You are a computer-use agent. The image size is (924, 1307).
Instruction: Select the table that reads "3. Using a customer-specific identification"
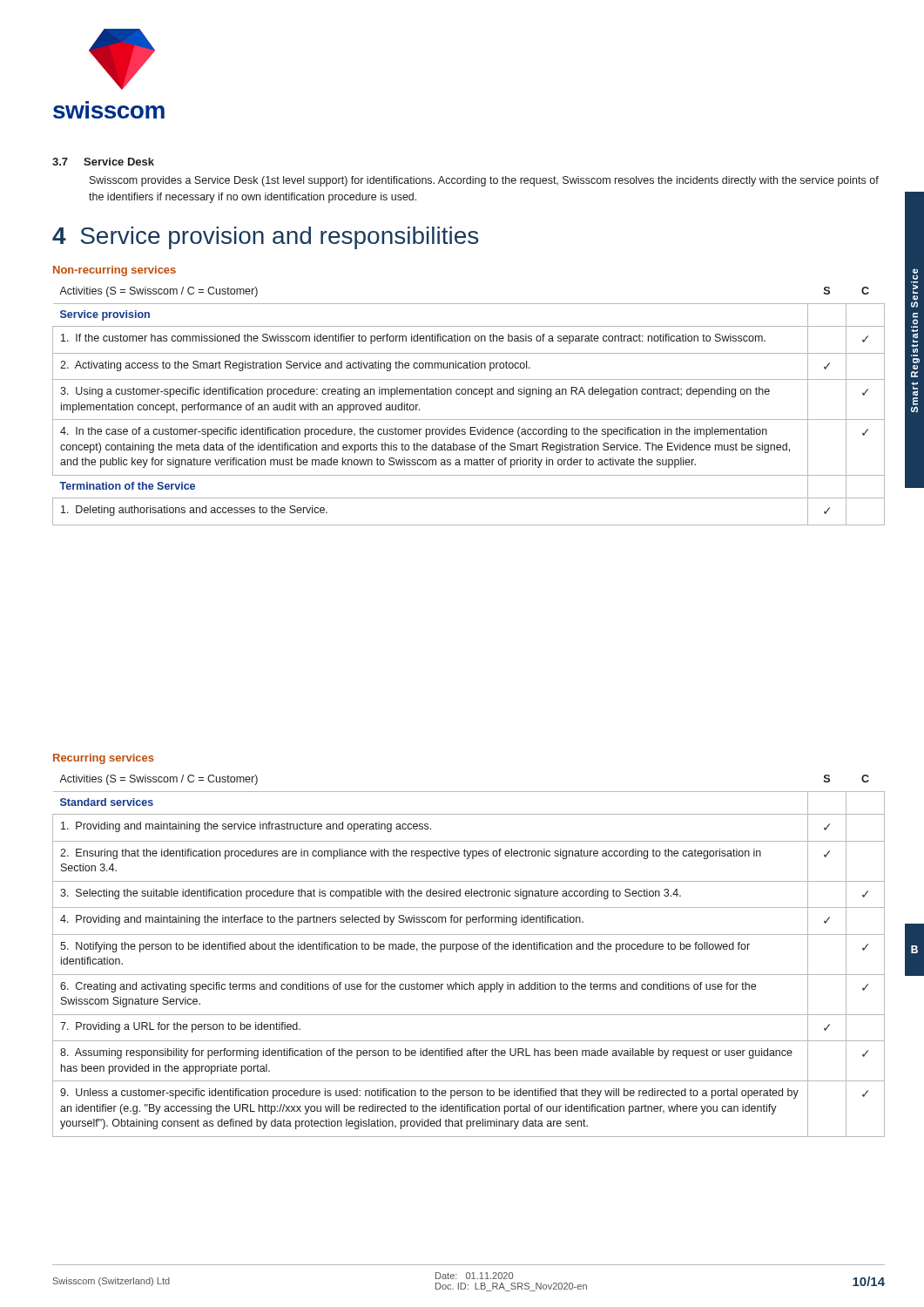[x=469, y=403]
